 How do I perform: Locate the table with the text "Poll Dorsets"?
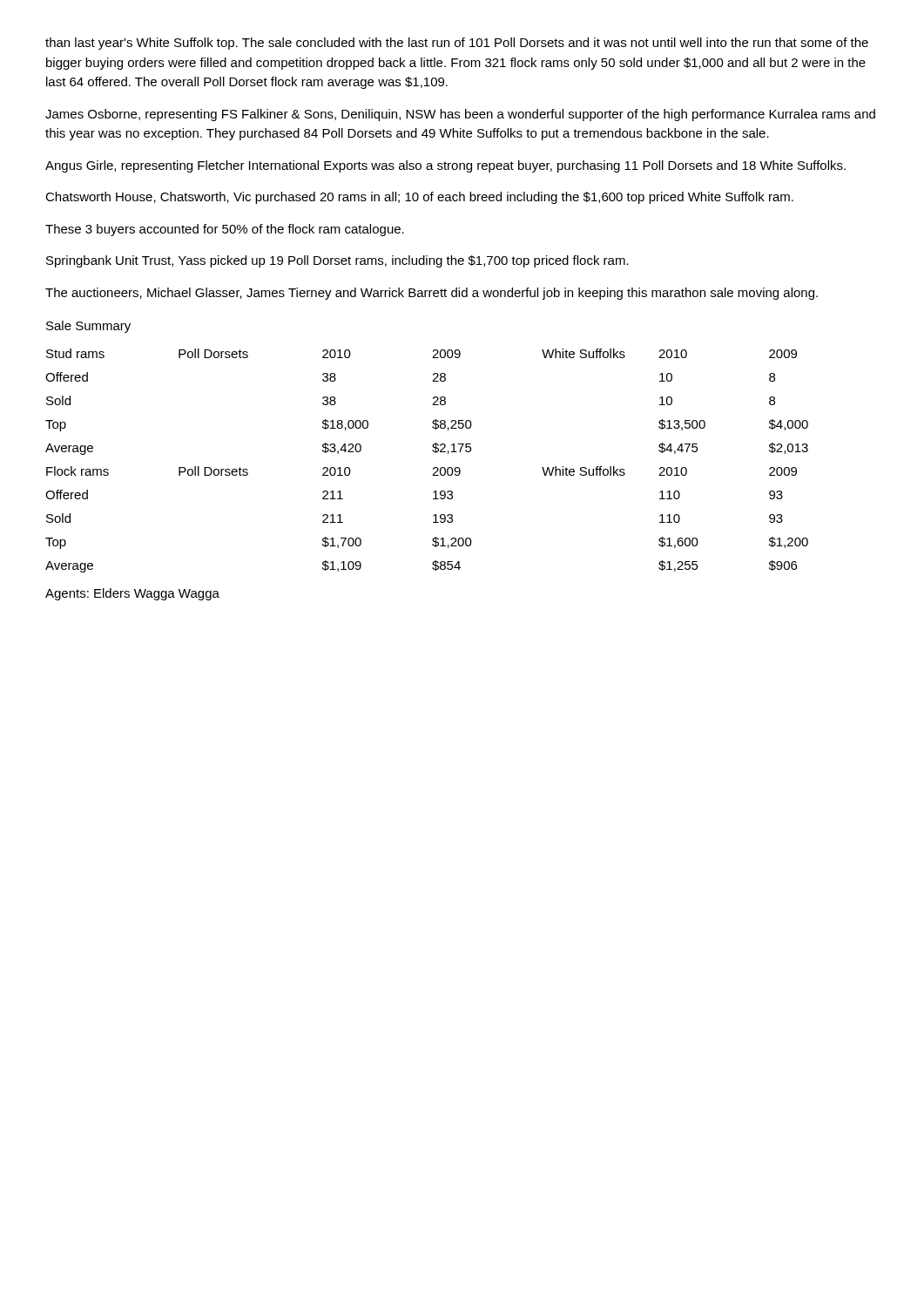[x=462, y=459]
